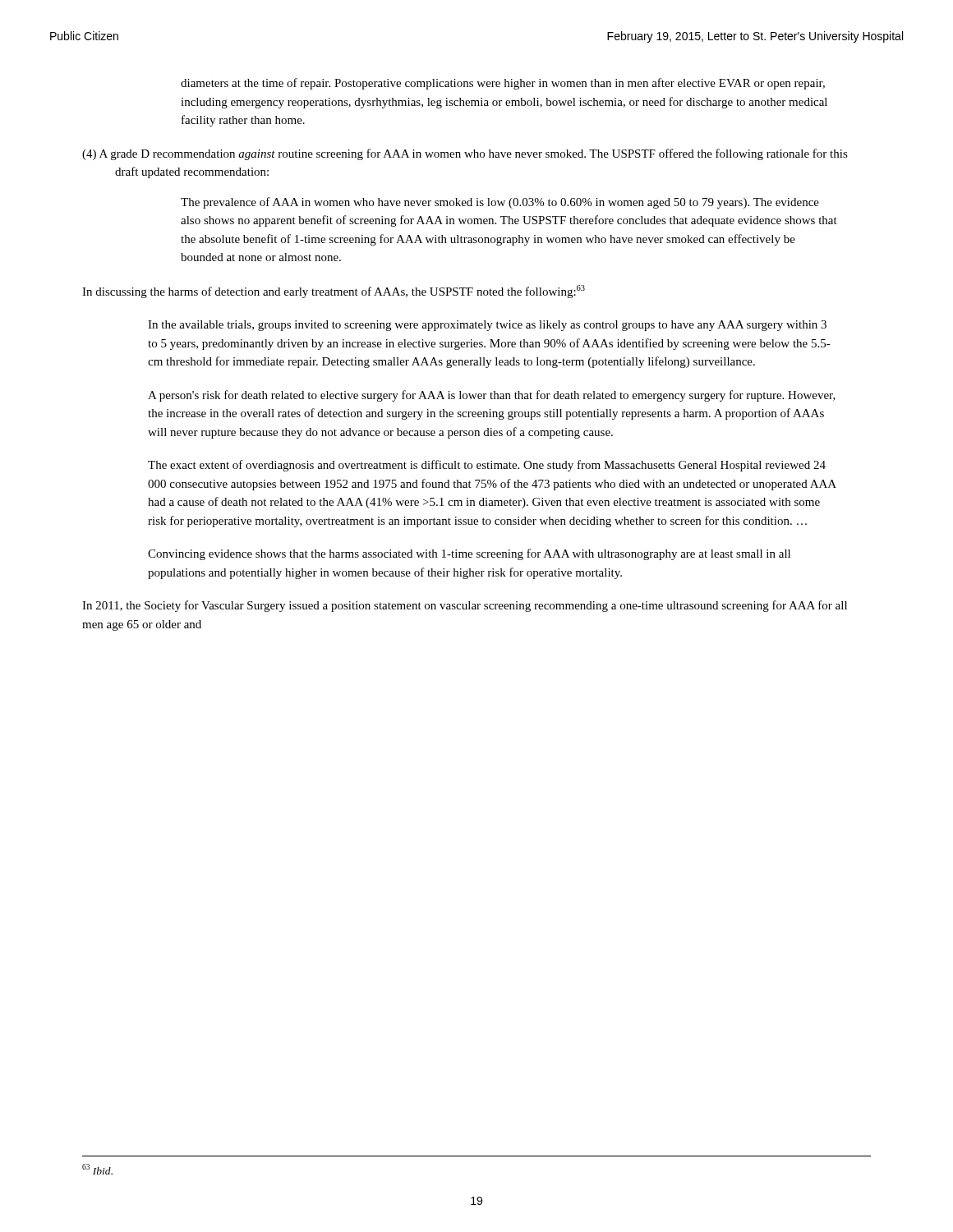Viewport: 953px width, 1232px height.
Task: Select the text block containing "The prevalence of AAA"
Action: point(509,230)
